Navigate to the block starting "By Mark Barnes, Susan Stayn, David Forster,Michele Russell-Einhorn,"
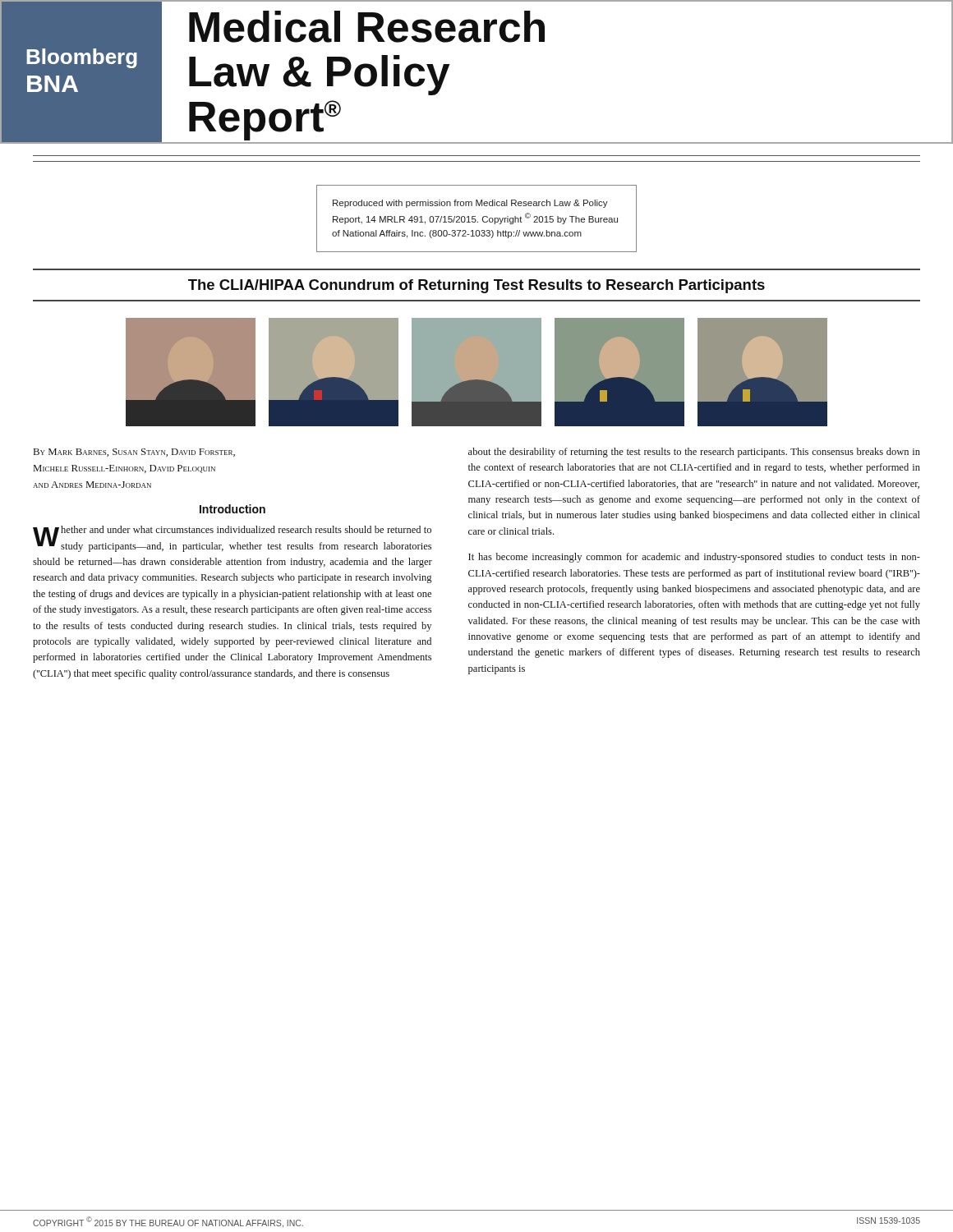 134,468
